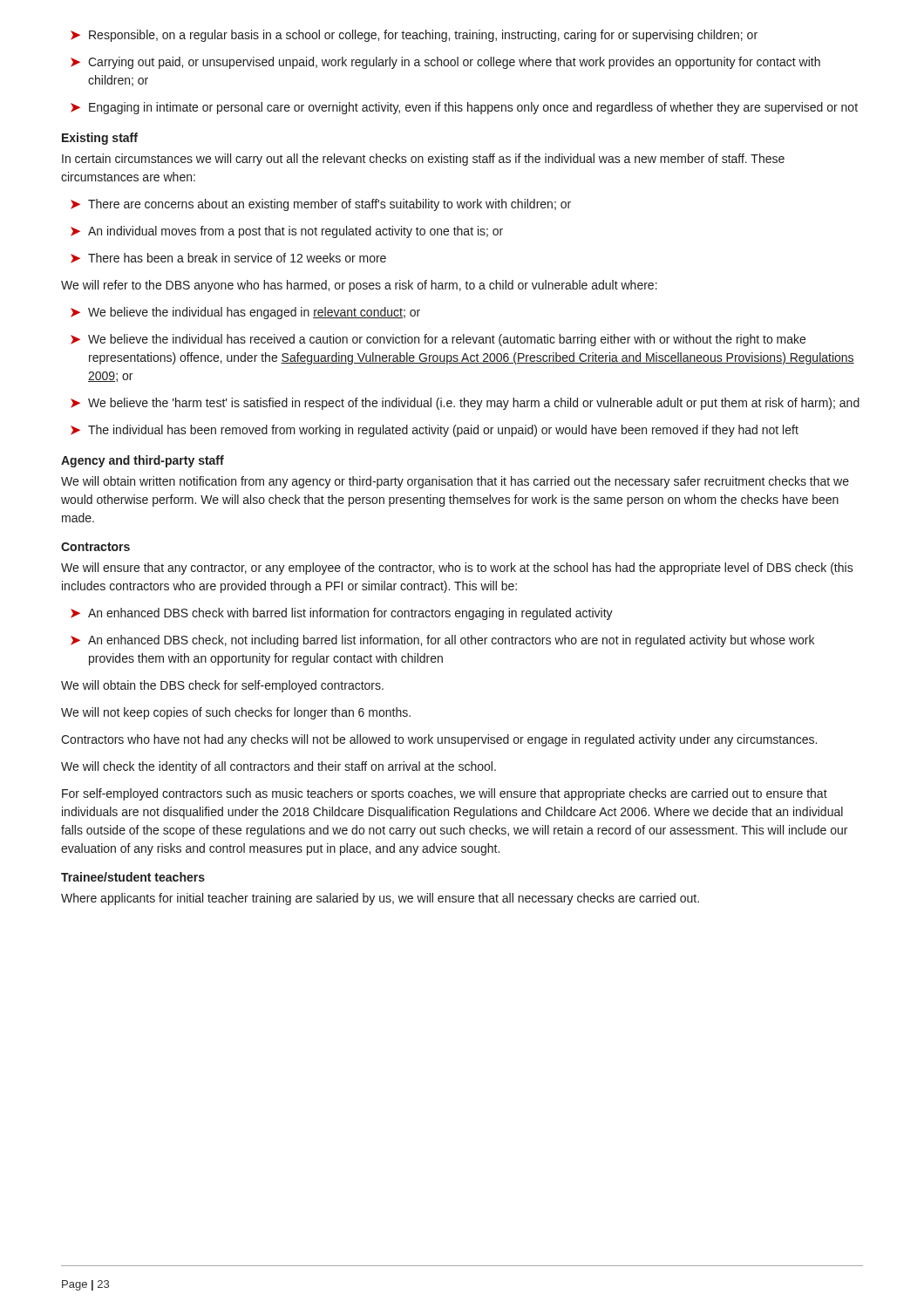The image size is (924, 1308).
Task: Select the text starting "➤ We believe the 'harm test'"
Action: pos(465,403)
